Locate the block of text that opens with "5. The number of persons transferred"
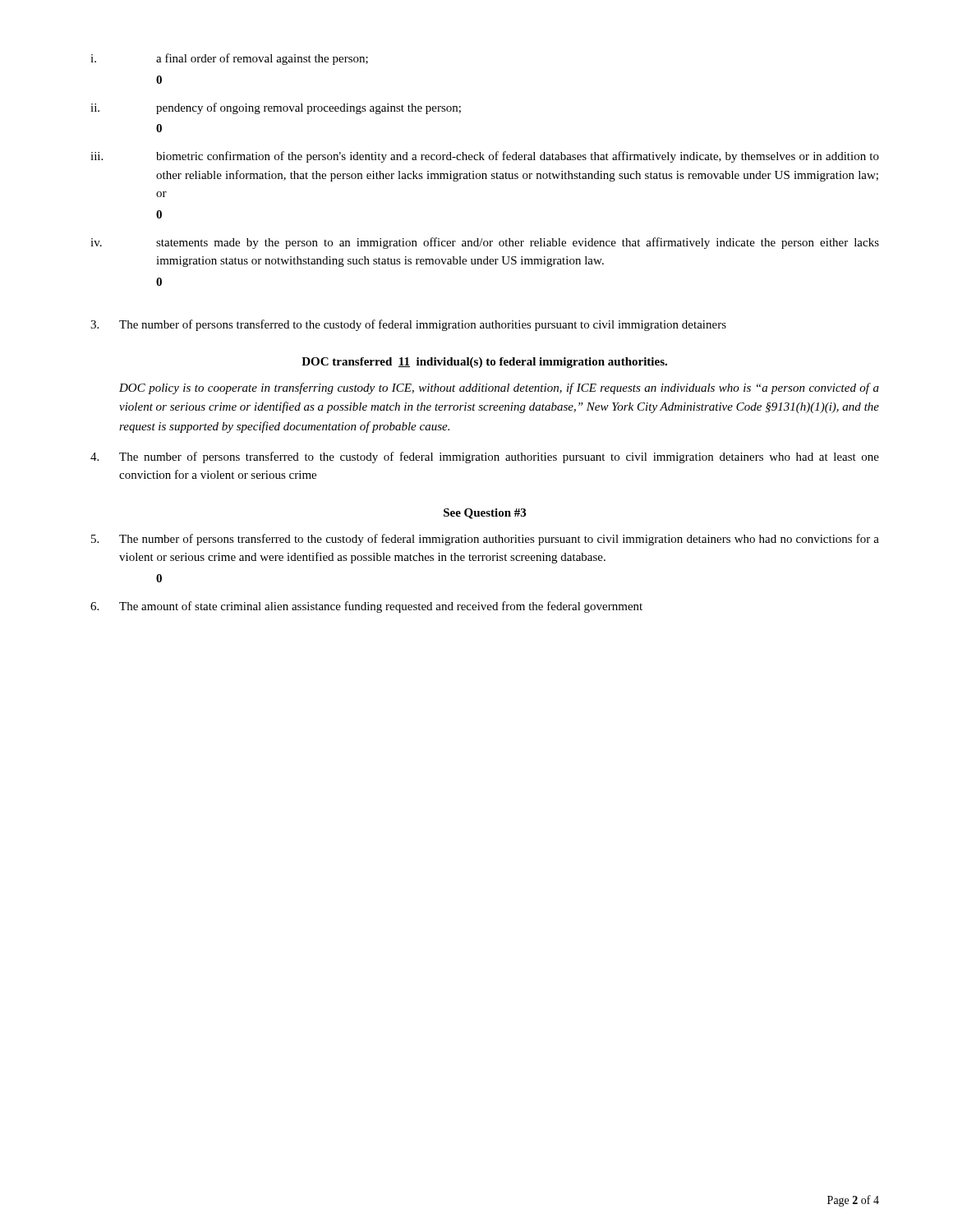Screen dimensions: 1232x953 click(x=485, y=548)
